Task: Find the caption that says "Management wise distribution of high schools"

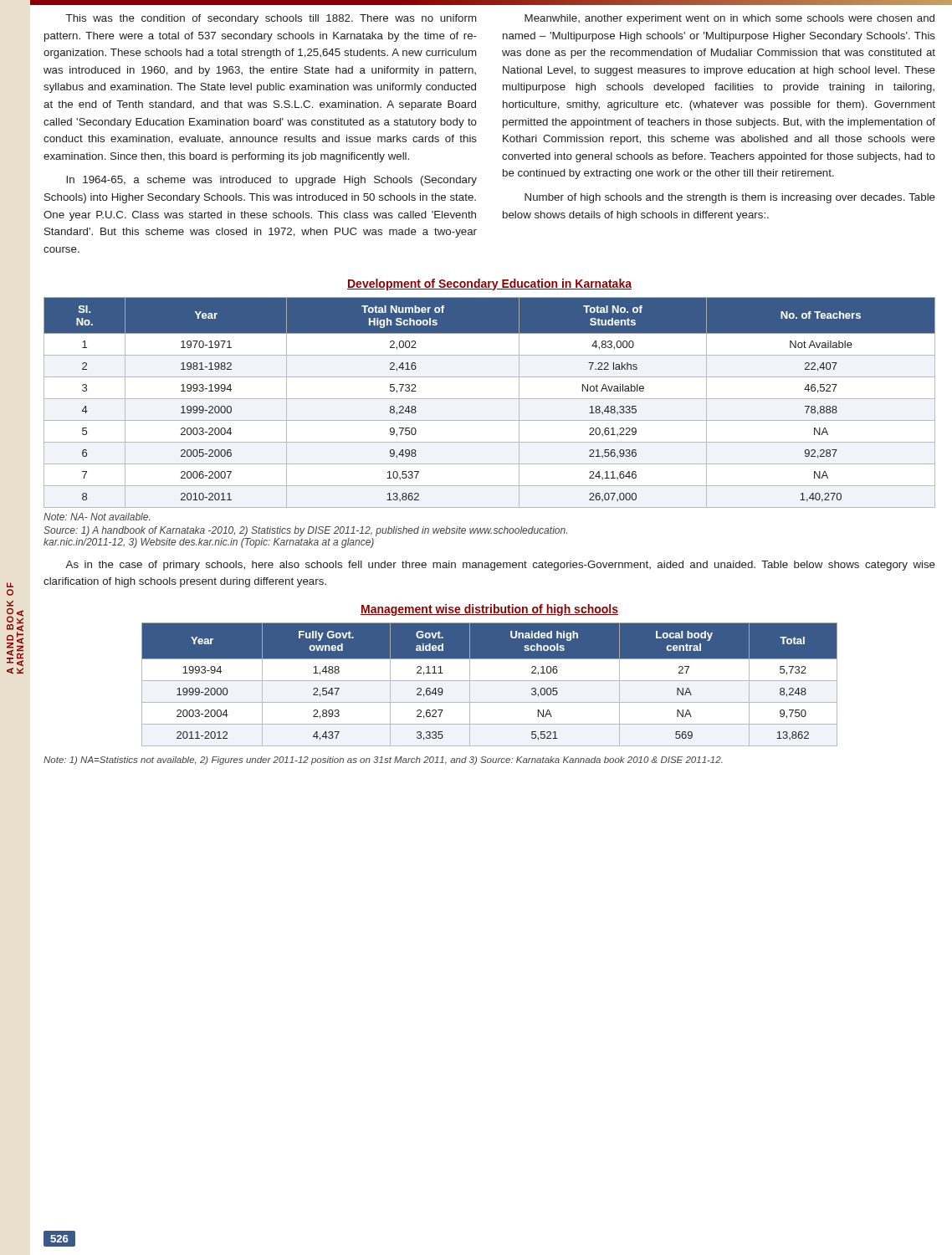Action: tap(489, 609)
